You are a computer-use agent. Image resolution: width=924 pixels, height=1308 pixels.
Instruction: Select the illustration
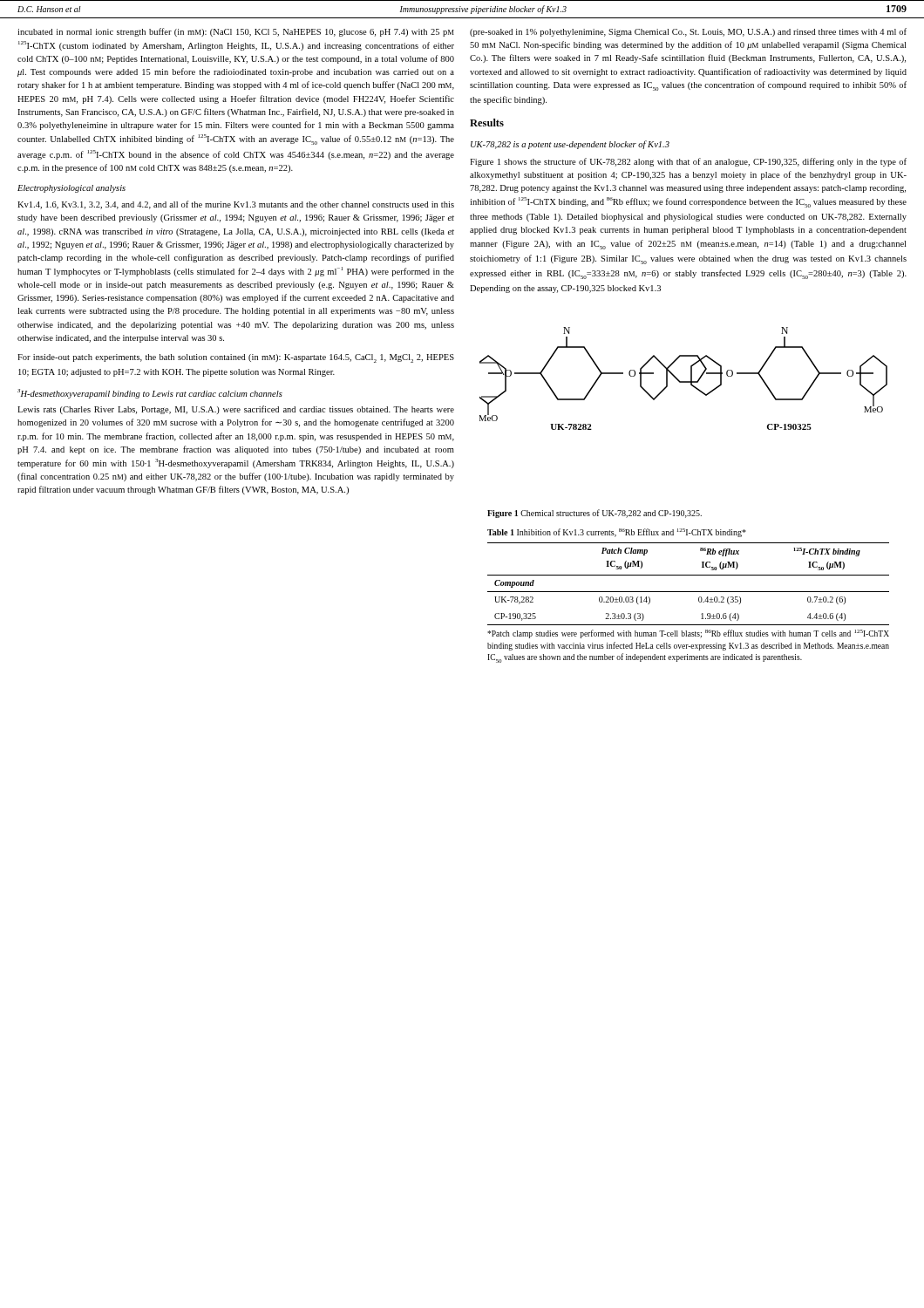tap(688, 404)
